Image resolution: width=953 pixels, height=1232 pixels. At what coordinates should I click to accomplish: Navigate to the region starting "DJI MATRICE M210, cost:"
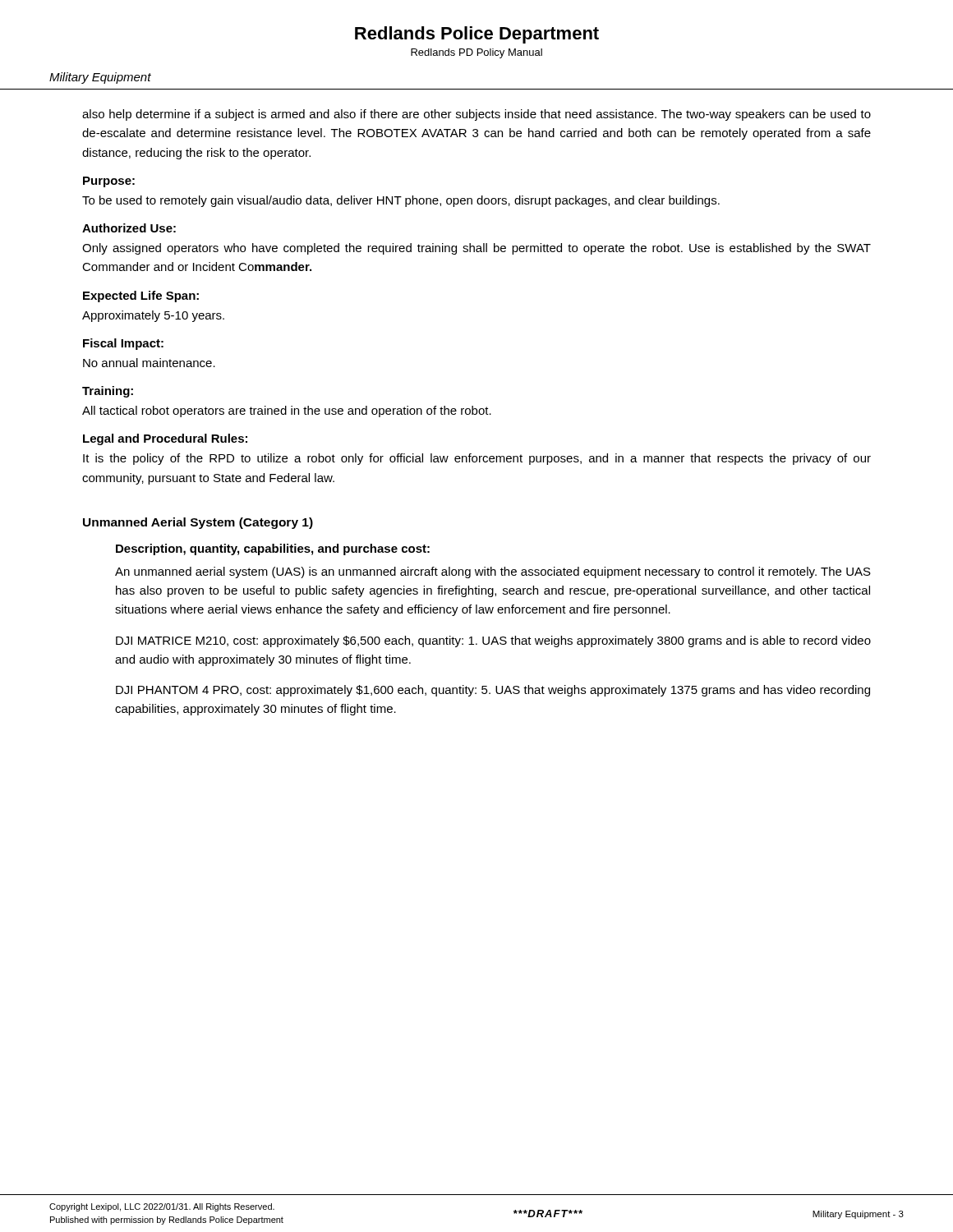tap(493, 649)
